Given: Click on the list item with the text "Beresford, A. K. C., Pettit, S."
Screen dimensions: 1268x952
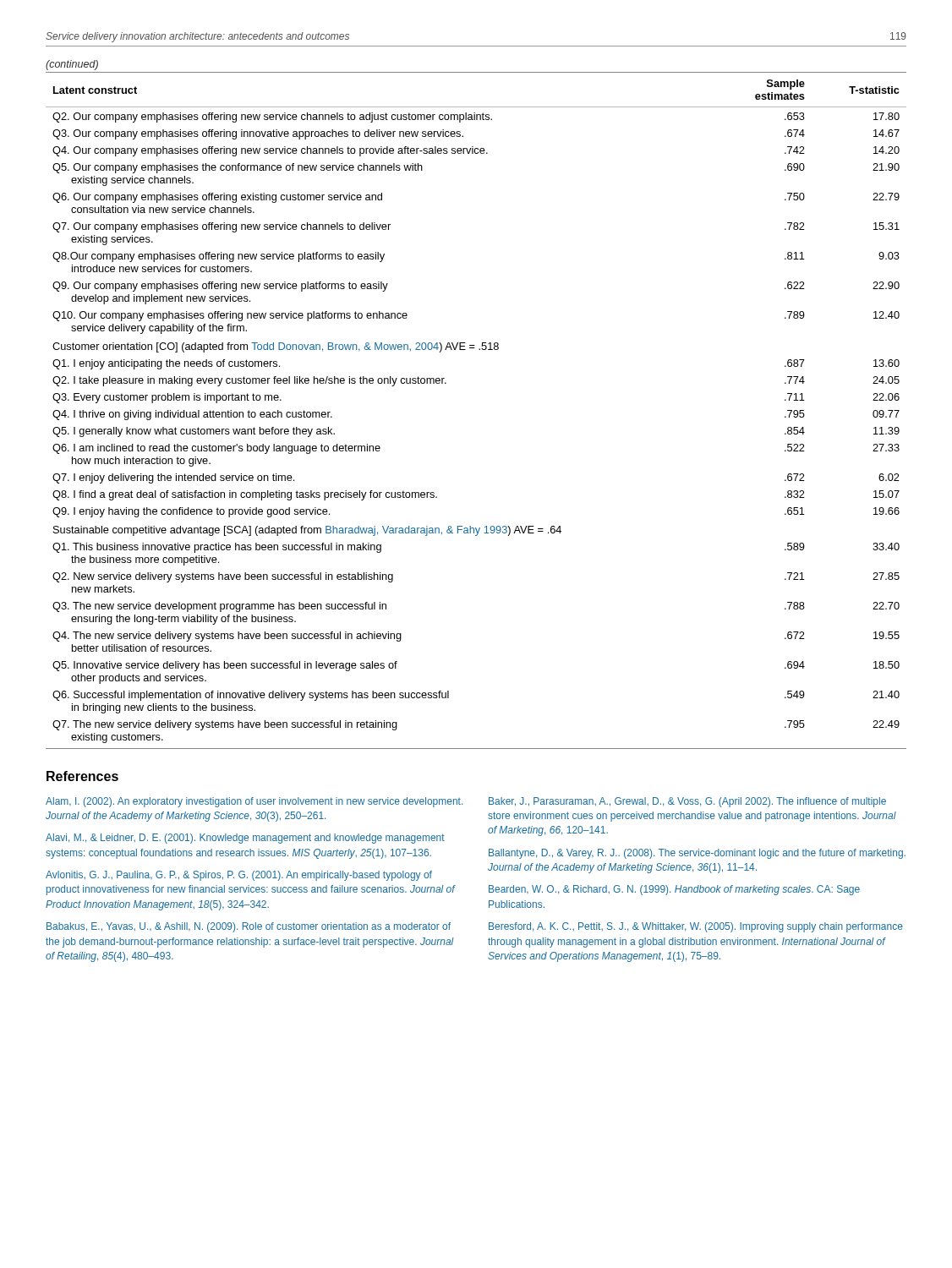Looking at the screenshot, I should point(695,941).
